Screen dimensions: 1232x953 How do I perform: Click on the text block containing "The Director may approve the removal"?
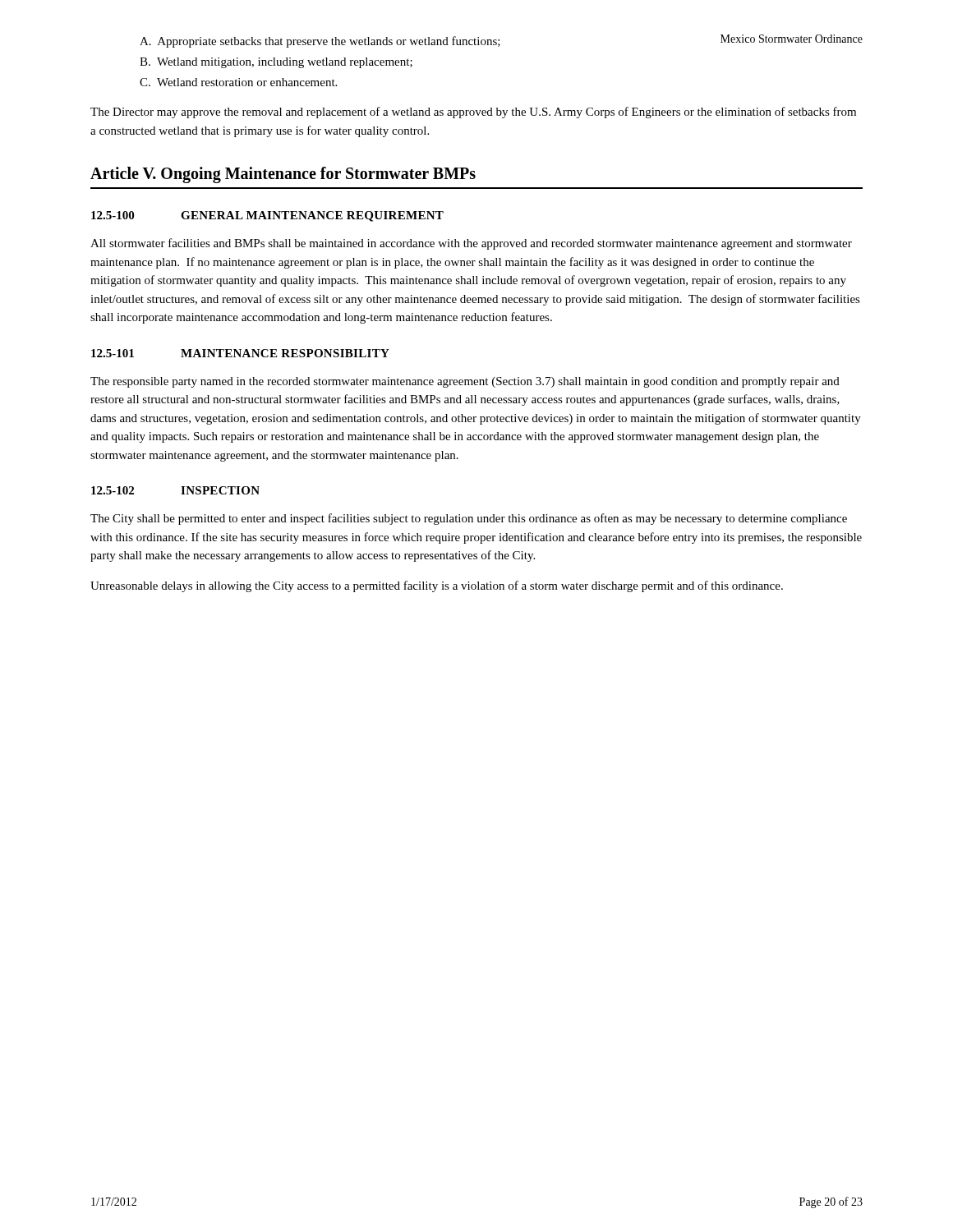(x=473, y=121)
